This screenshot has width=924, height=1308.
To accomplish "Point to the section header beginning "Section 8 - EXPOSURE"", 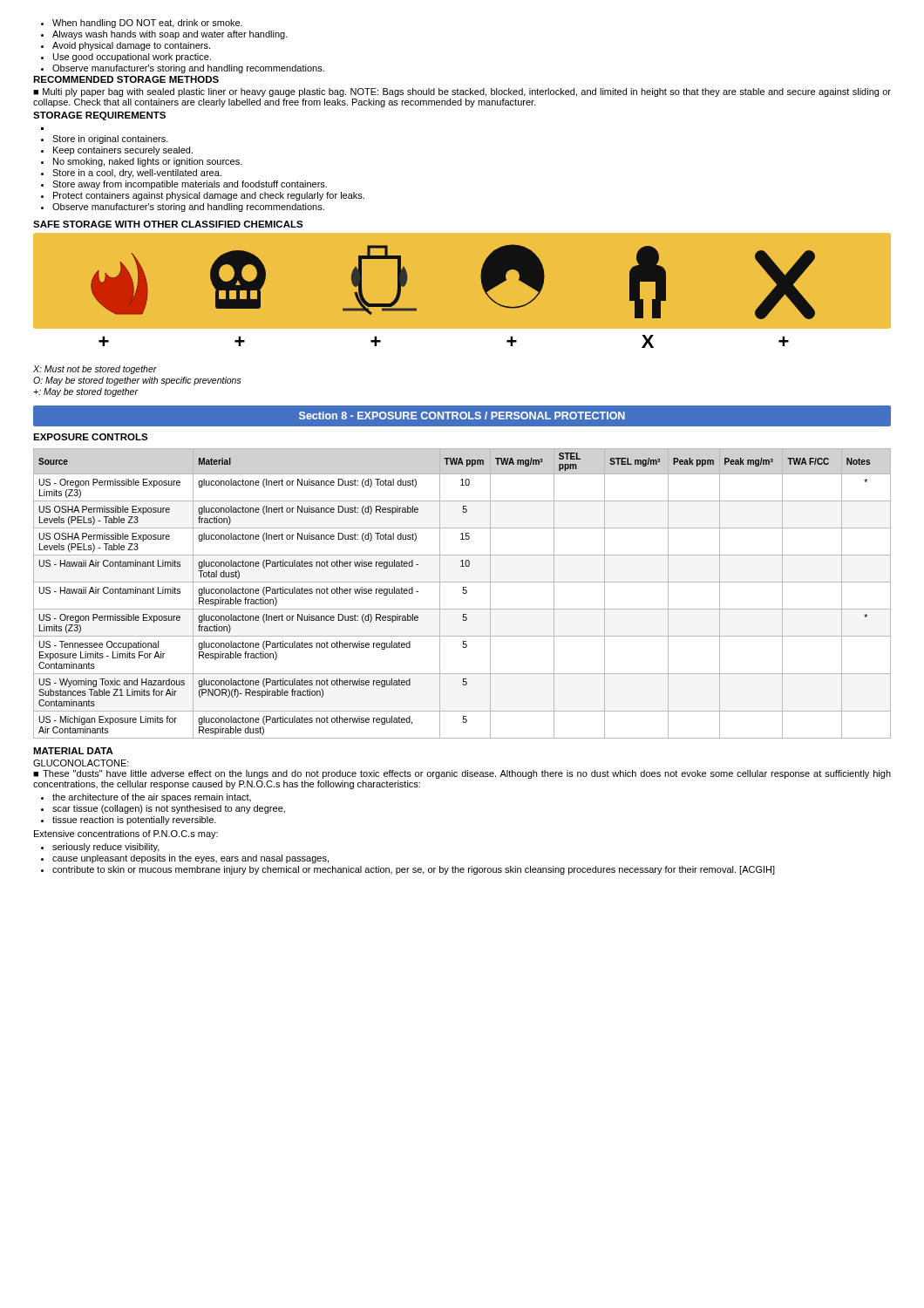I will pyautogui.click(x=462, y=416).
